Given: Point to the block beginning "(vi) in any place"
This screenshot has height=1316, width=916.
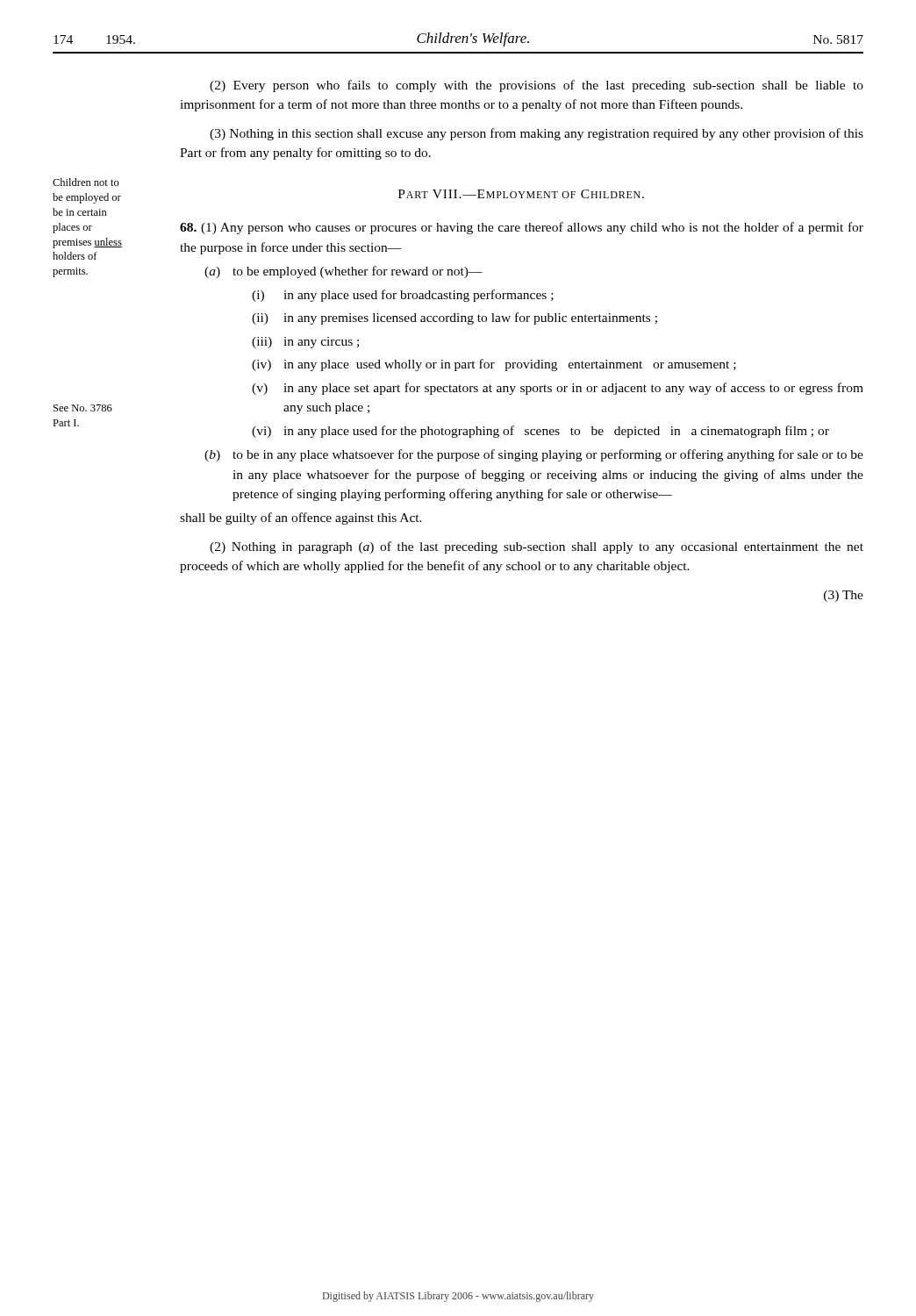Looking at the screenshot, I should (x=558, y=431).
